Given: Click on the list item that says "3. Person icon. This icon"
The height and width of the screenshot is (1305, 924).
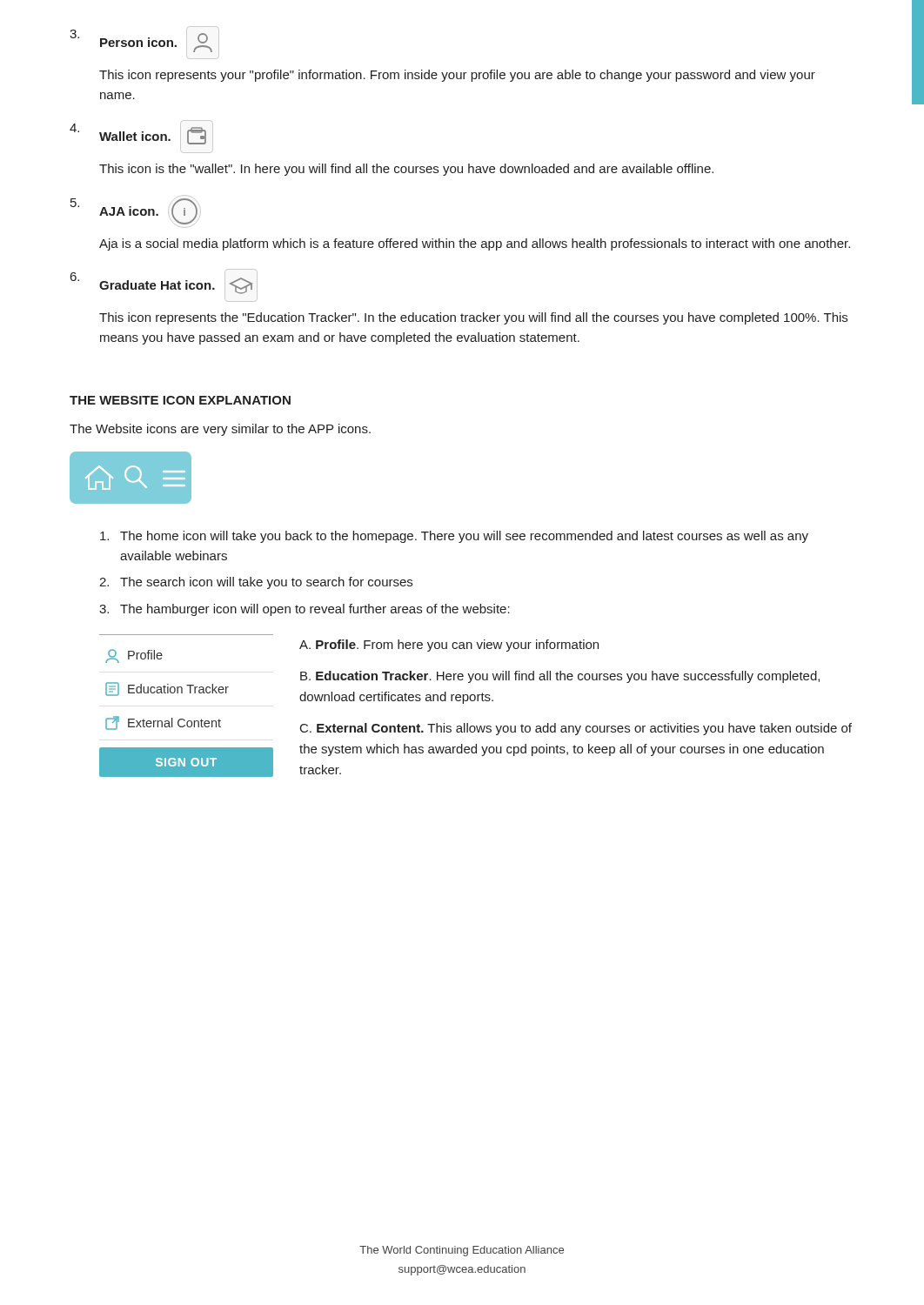Looking at the screenshot, I should [x=461, y=65].
